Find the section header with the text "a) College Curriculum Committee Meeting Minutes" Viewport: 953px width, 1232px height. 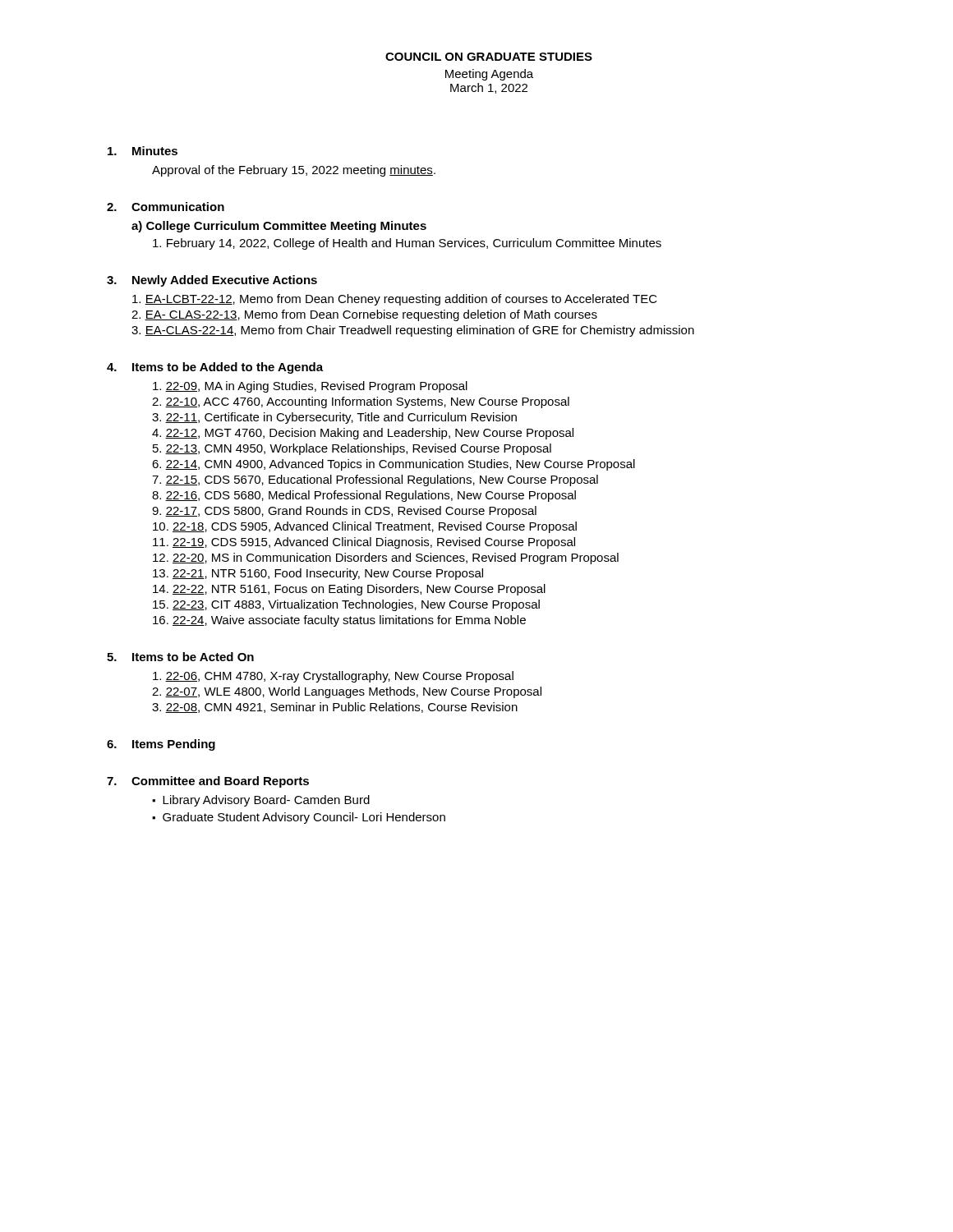[x=279, y=225]
